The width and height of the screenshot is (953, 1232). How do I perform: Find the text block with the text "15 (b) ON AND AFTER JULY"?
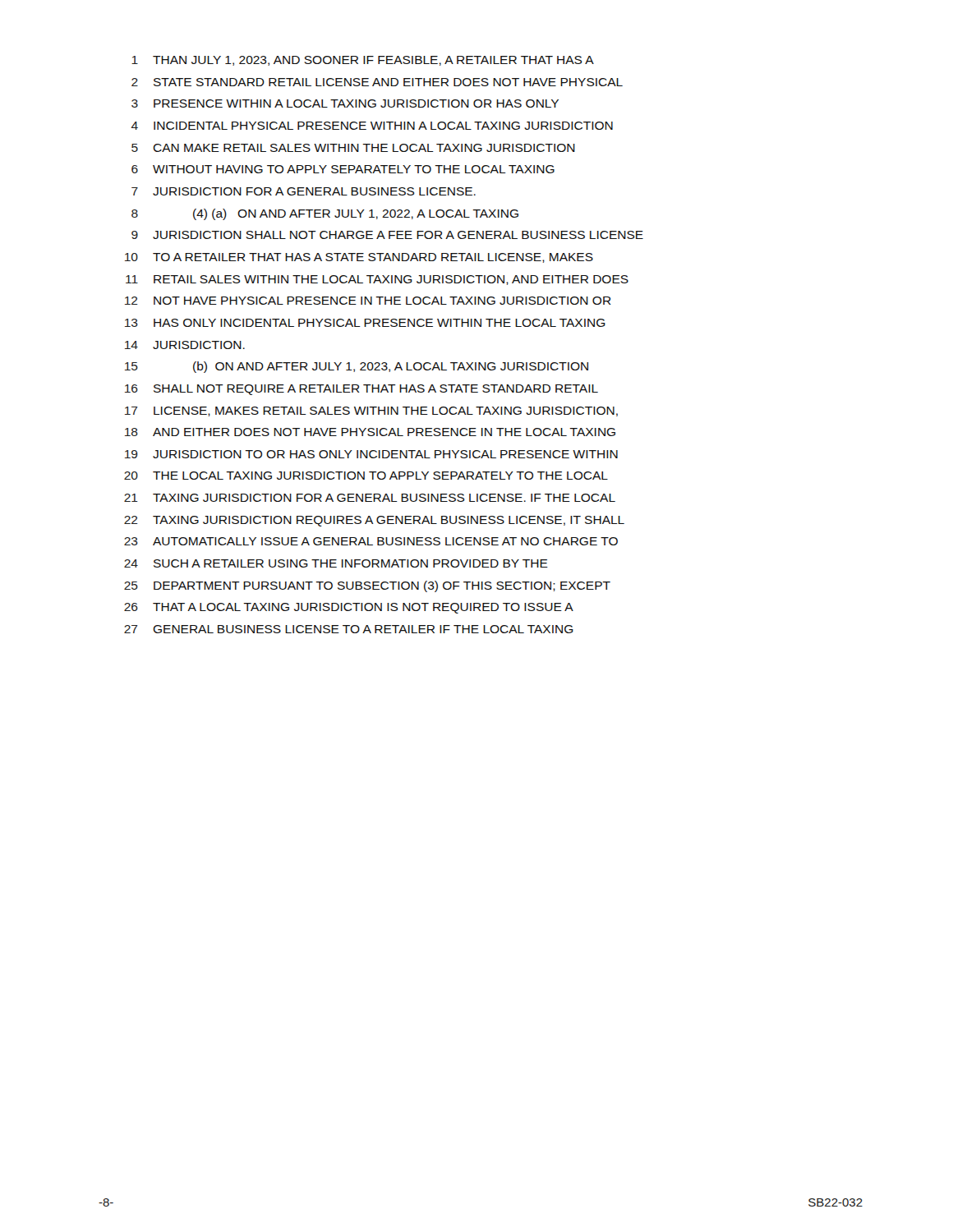click(481, 498)
